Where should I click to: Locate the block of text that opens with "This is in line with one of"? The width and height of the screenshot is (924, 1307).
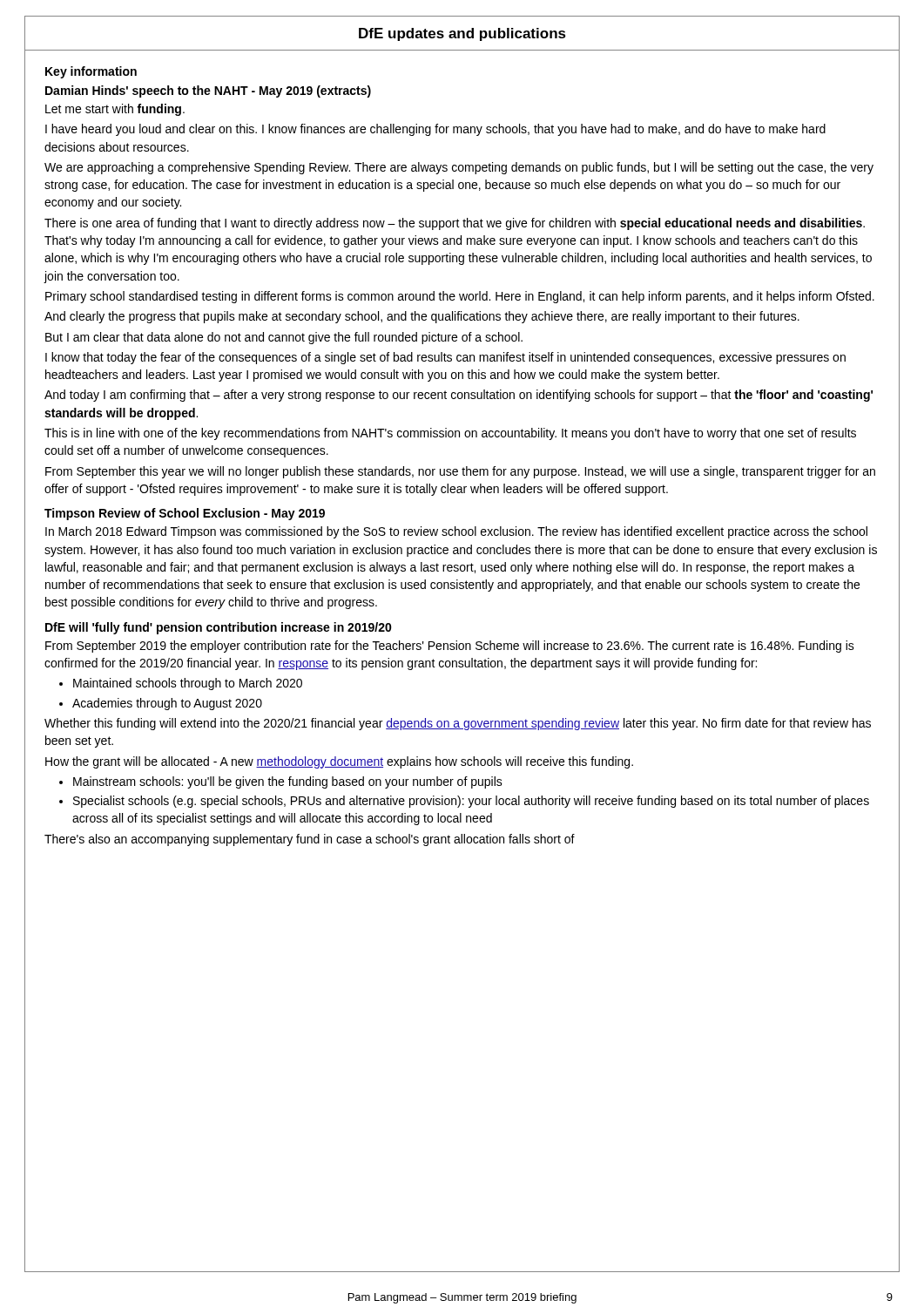click(x=462, y=442)
